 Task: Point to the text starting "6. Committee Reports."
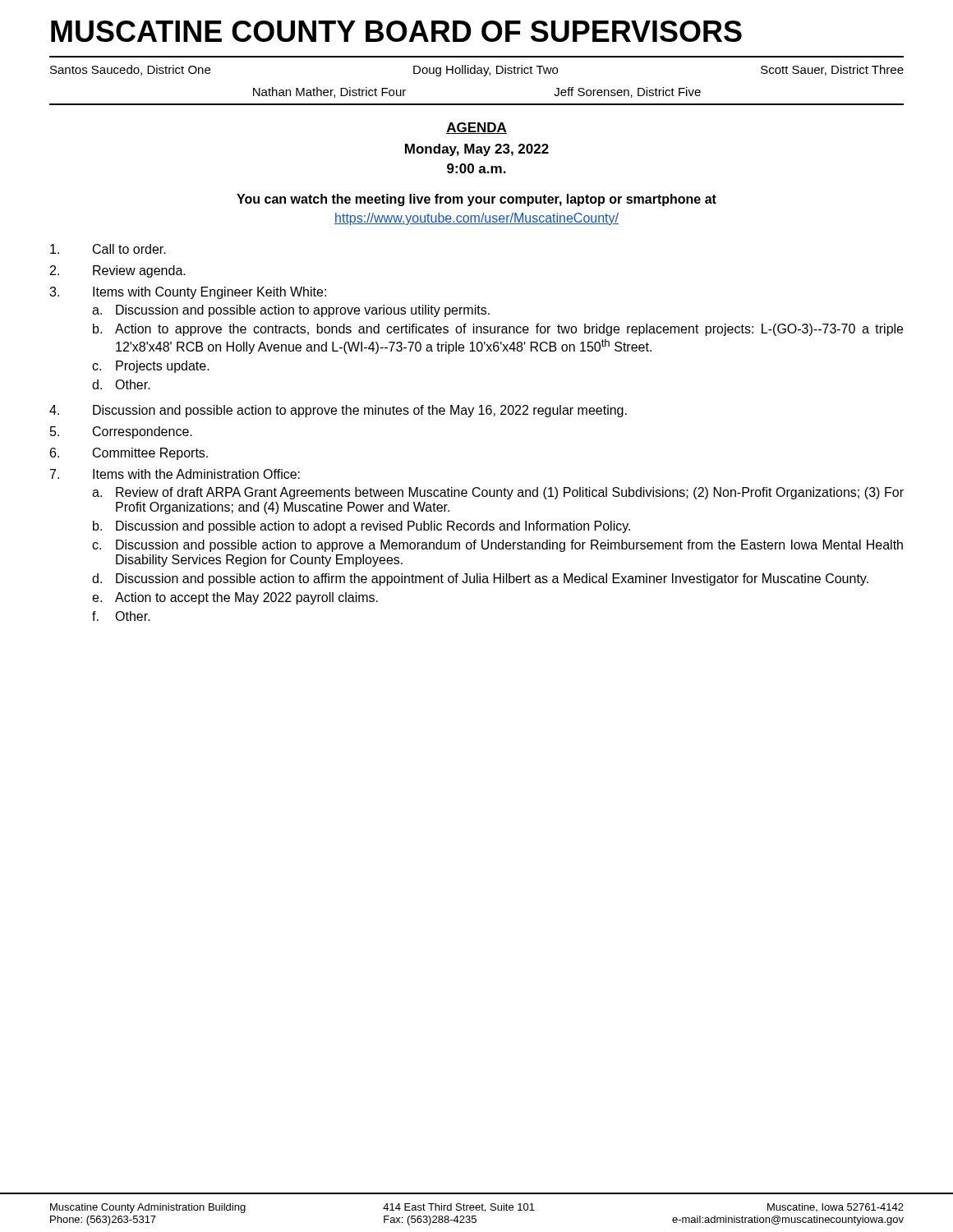129,454
